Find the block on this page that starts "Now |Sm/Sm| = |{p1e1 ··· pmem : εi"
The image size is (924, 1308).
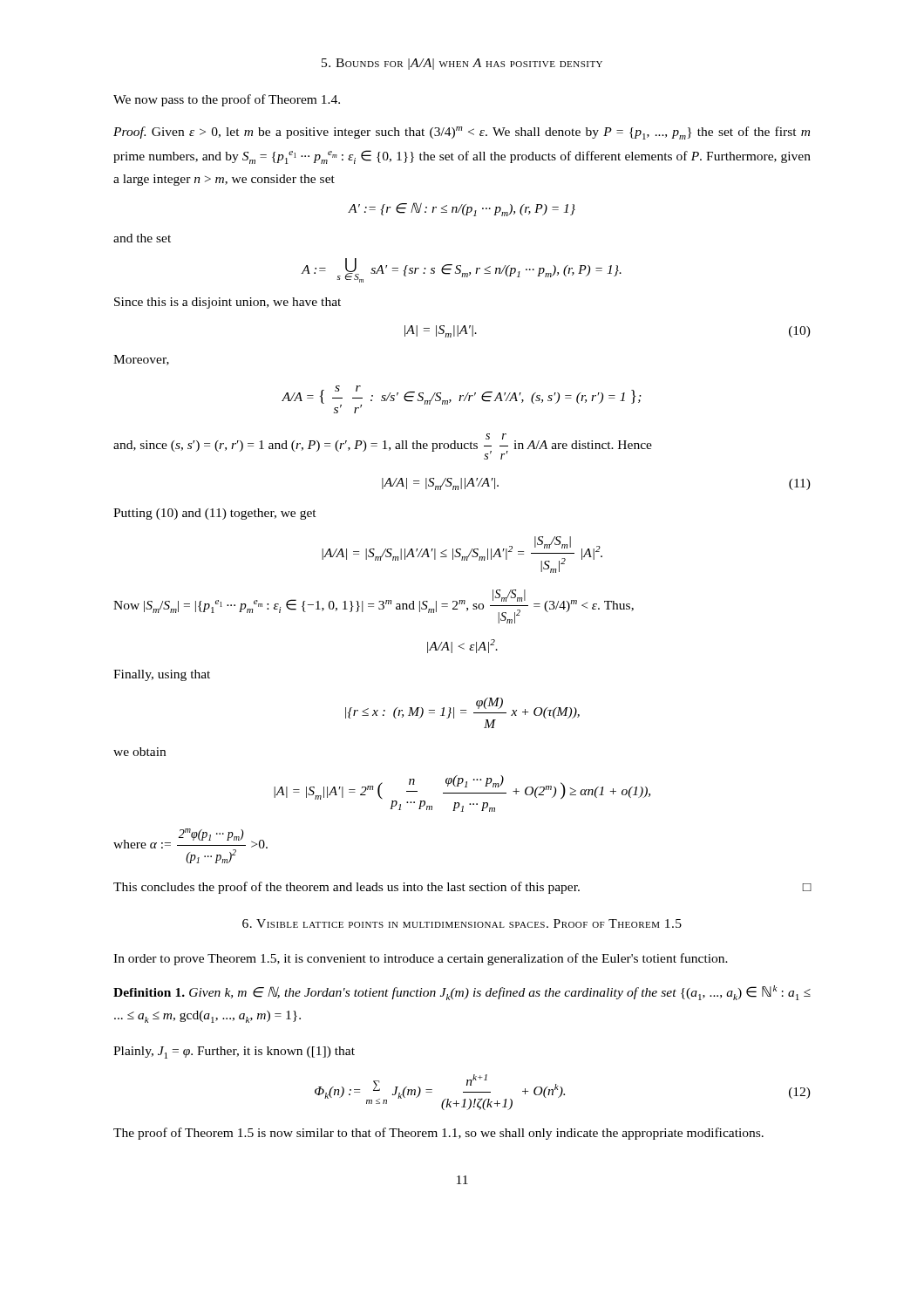click(x=374, y=606)
